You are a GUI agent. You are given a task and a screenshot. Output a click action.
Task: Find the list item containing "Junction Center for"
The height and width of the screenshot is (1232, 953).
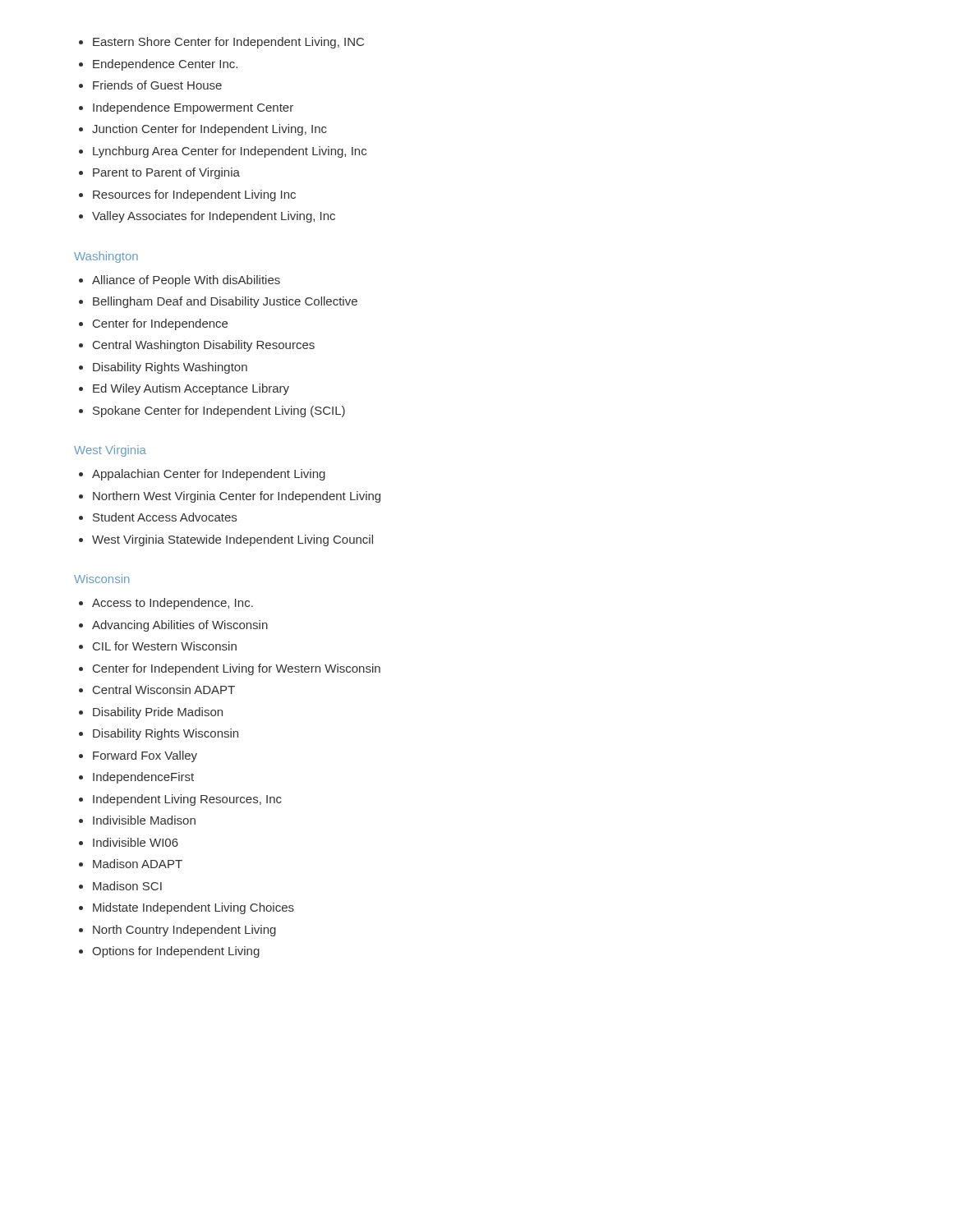coord(210,129)
